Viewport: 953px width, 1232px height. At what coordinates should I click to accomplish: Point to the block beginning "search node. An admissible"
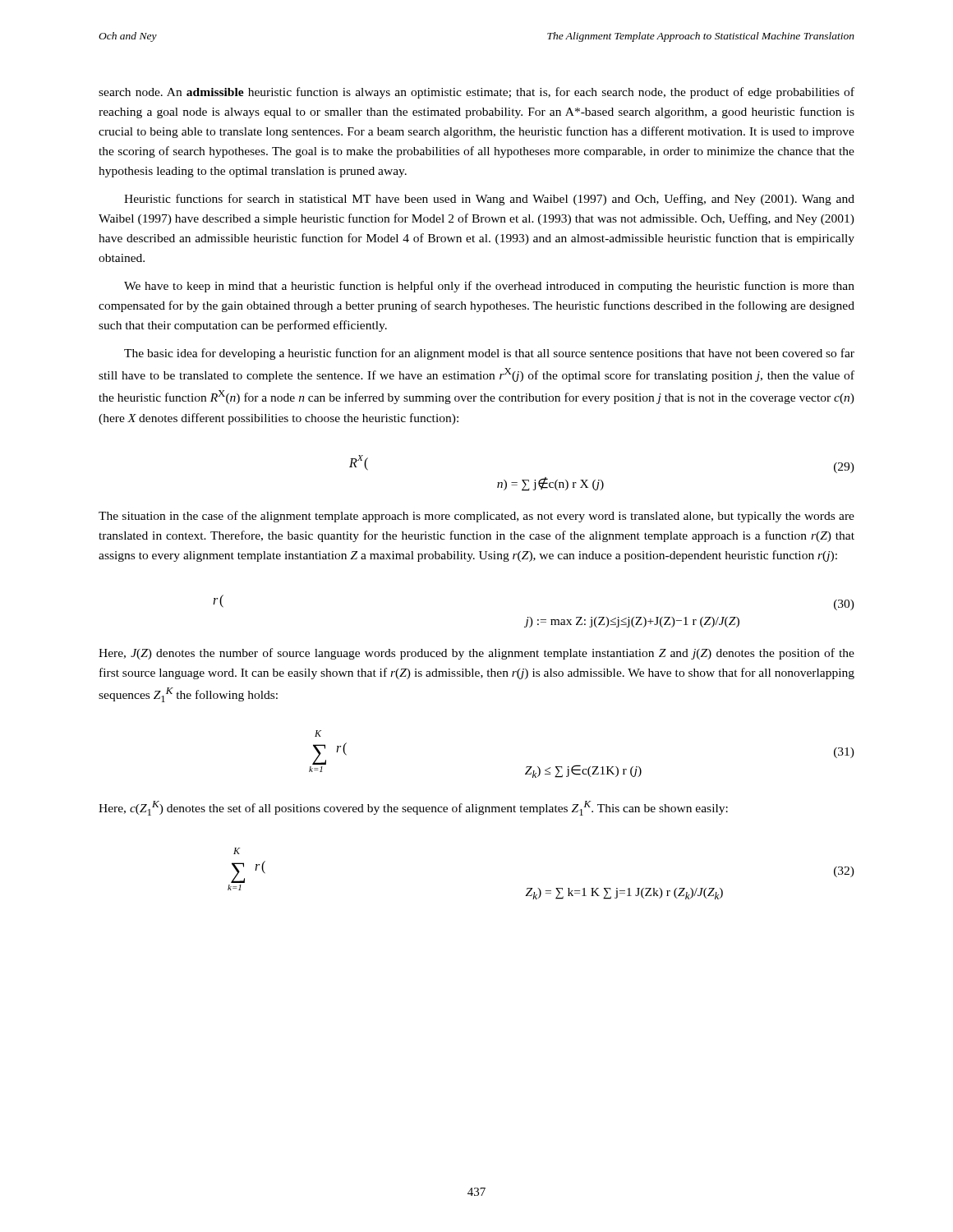pyautogui.click(x=476, y=131)
